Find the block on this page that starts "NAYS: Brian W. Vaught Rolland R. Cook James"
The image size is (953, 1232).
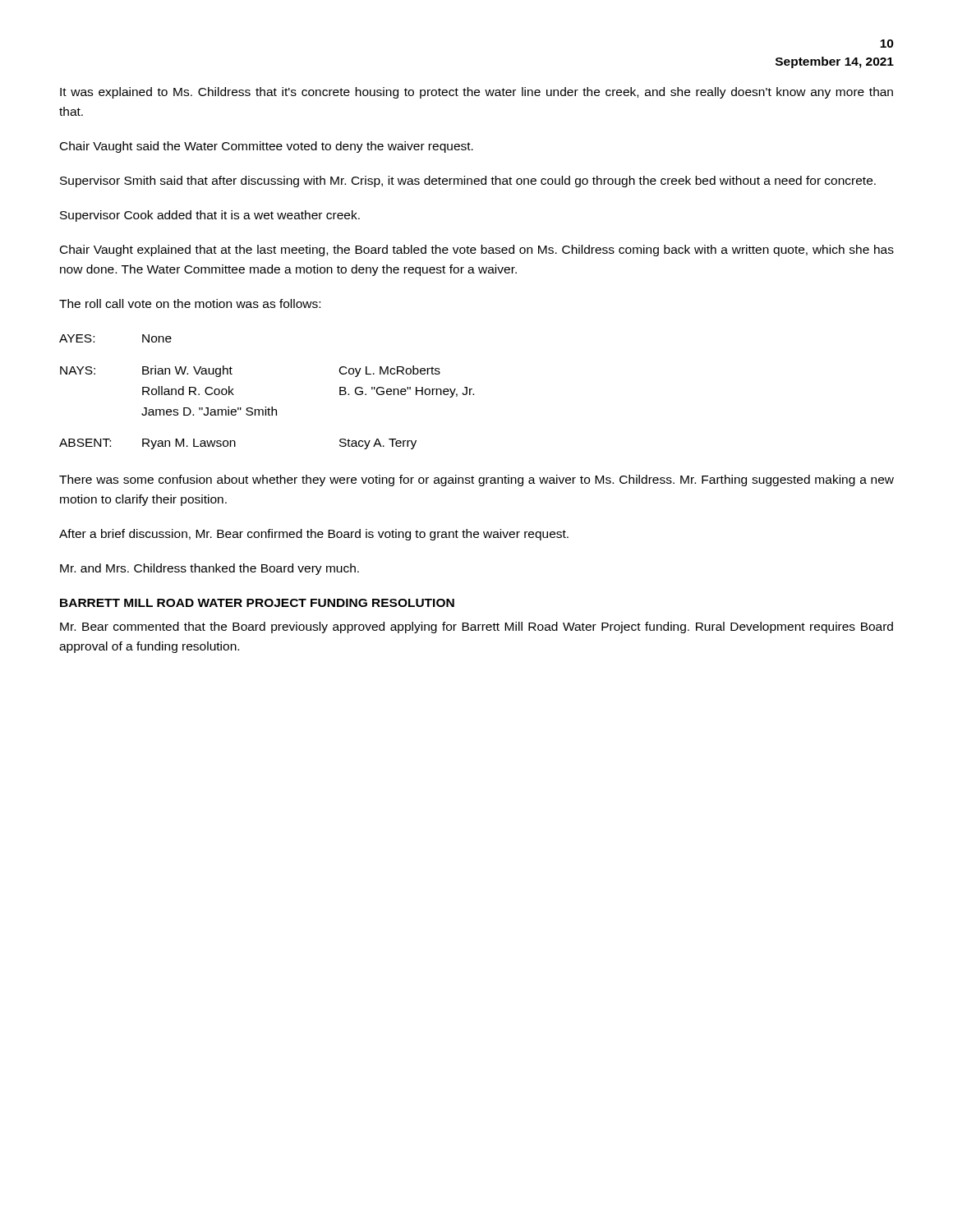476,391
